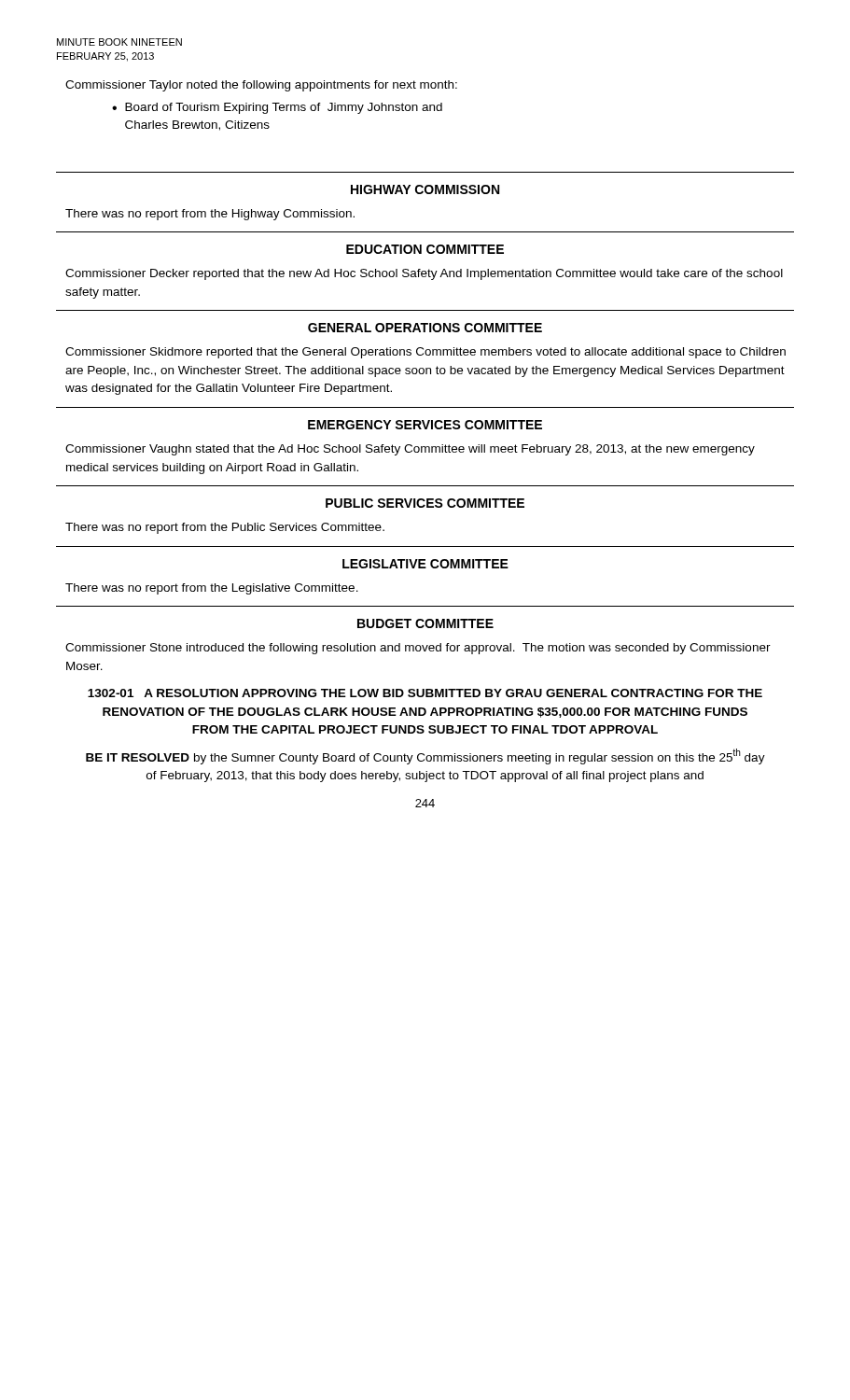Locate the element starting "PUBLIC SERVICES COMMITTEE"
This screenshot has width=850, height=1400.
click(425, 503)
